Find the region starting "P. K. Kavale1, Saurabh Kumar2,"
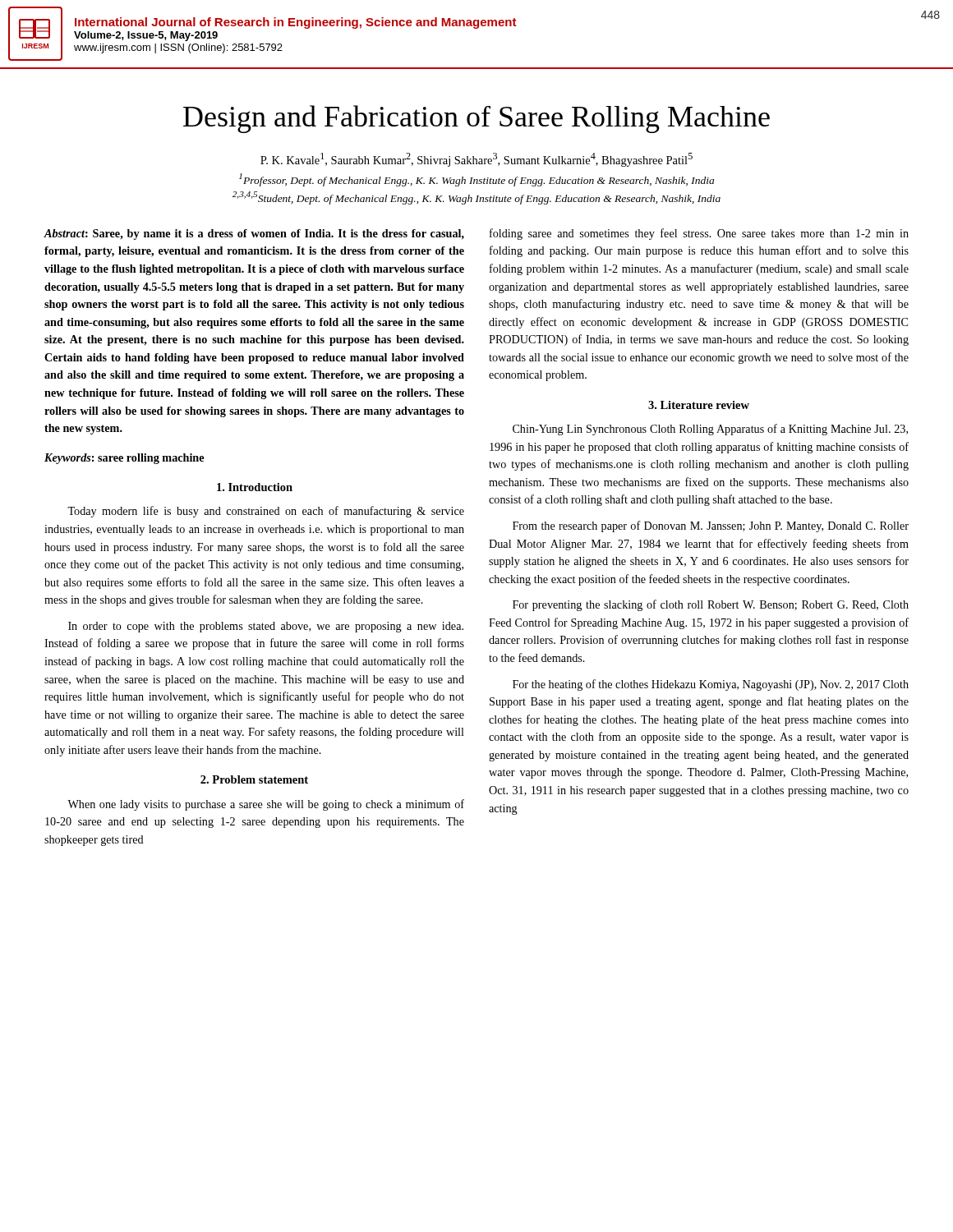The height and width of the screenshot is (1232, 953). tap(476, 158)
